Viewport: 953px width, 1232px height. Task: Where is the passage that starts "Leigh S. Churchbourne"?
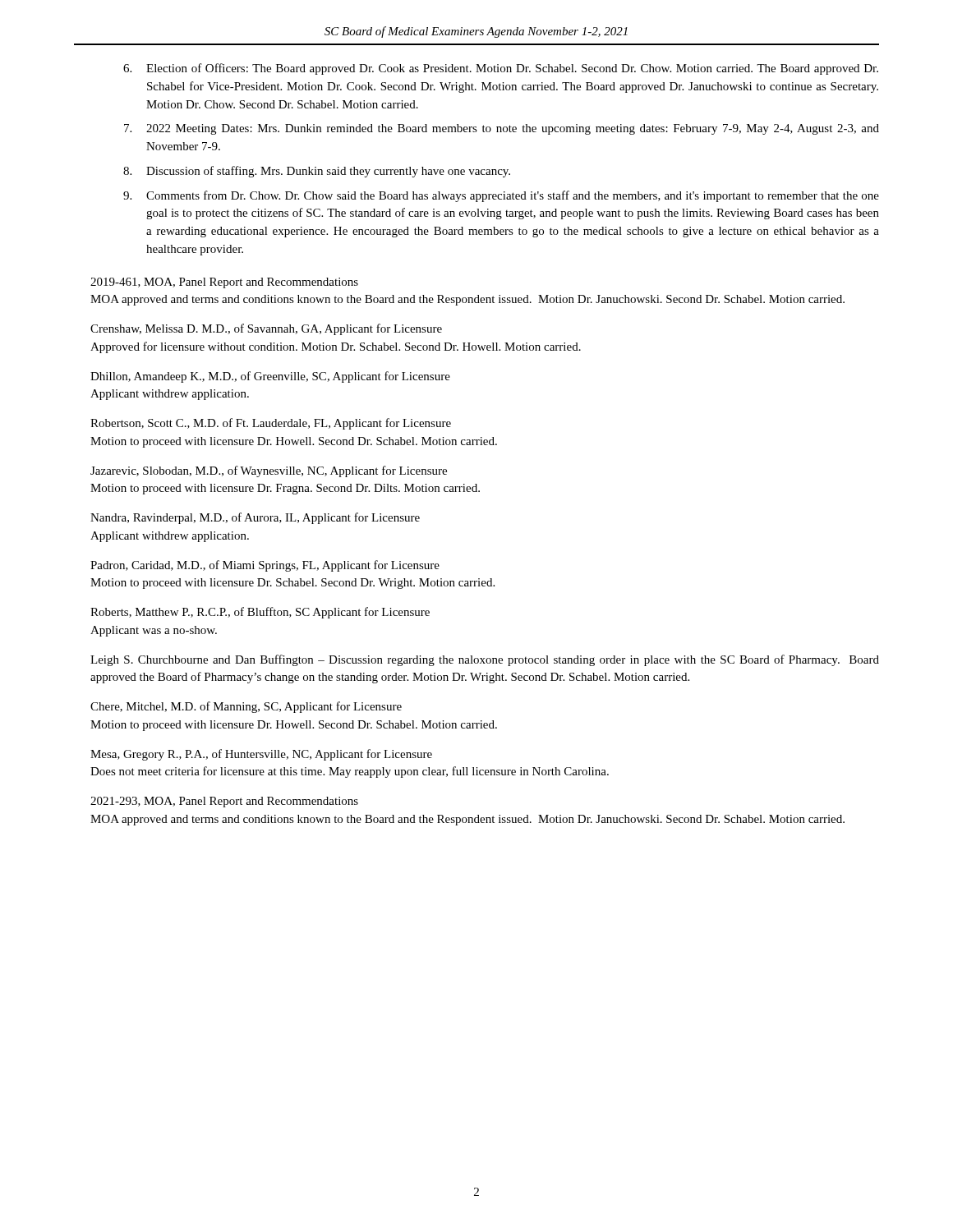pos(485,668)
